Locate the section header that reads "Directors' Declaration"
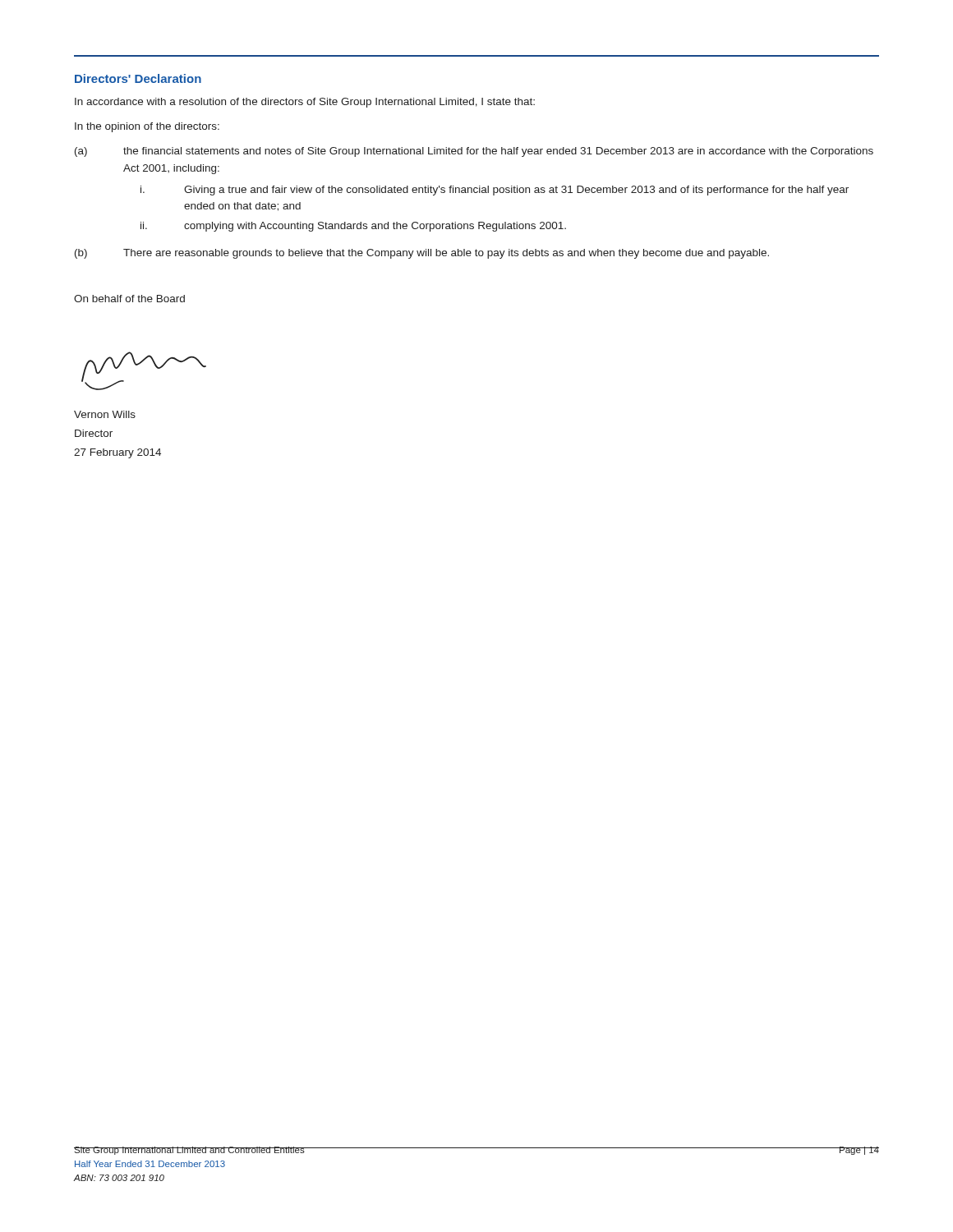Image resolution: width=953 pixels, height=1232 pixels. pos(138,78)
